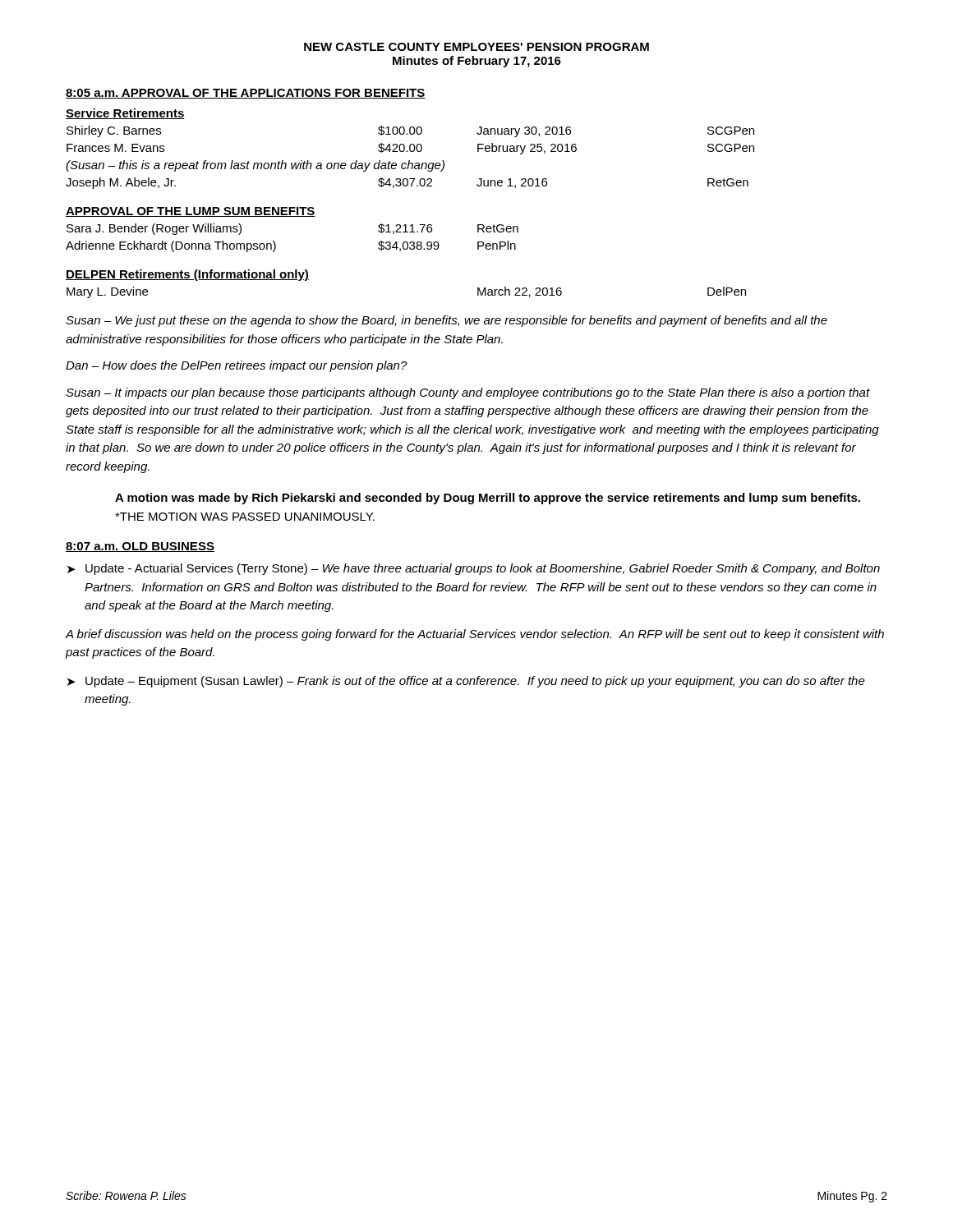The width and height of the screenshot is (953, 1232).
Task: Find the block on this page that starts "➤ Update - Actuarial Services (Terry Stone) –"
Action: [x=476, y=587]
